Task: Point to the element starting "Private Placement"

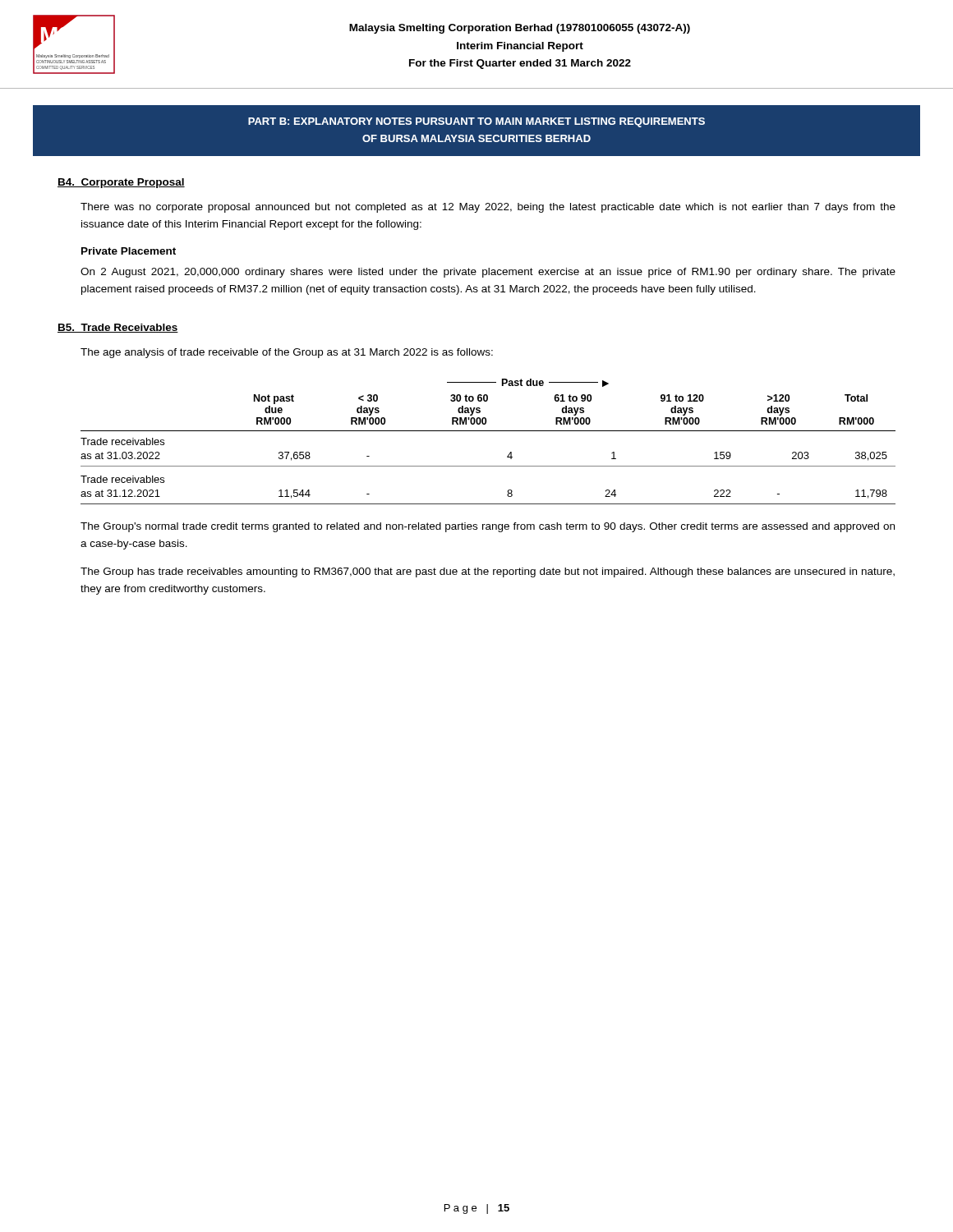Action: [128, 251]
